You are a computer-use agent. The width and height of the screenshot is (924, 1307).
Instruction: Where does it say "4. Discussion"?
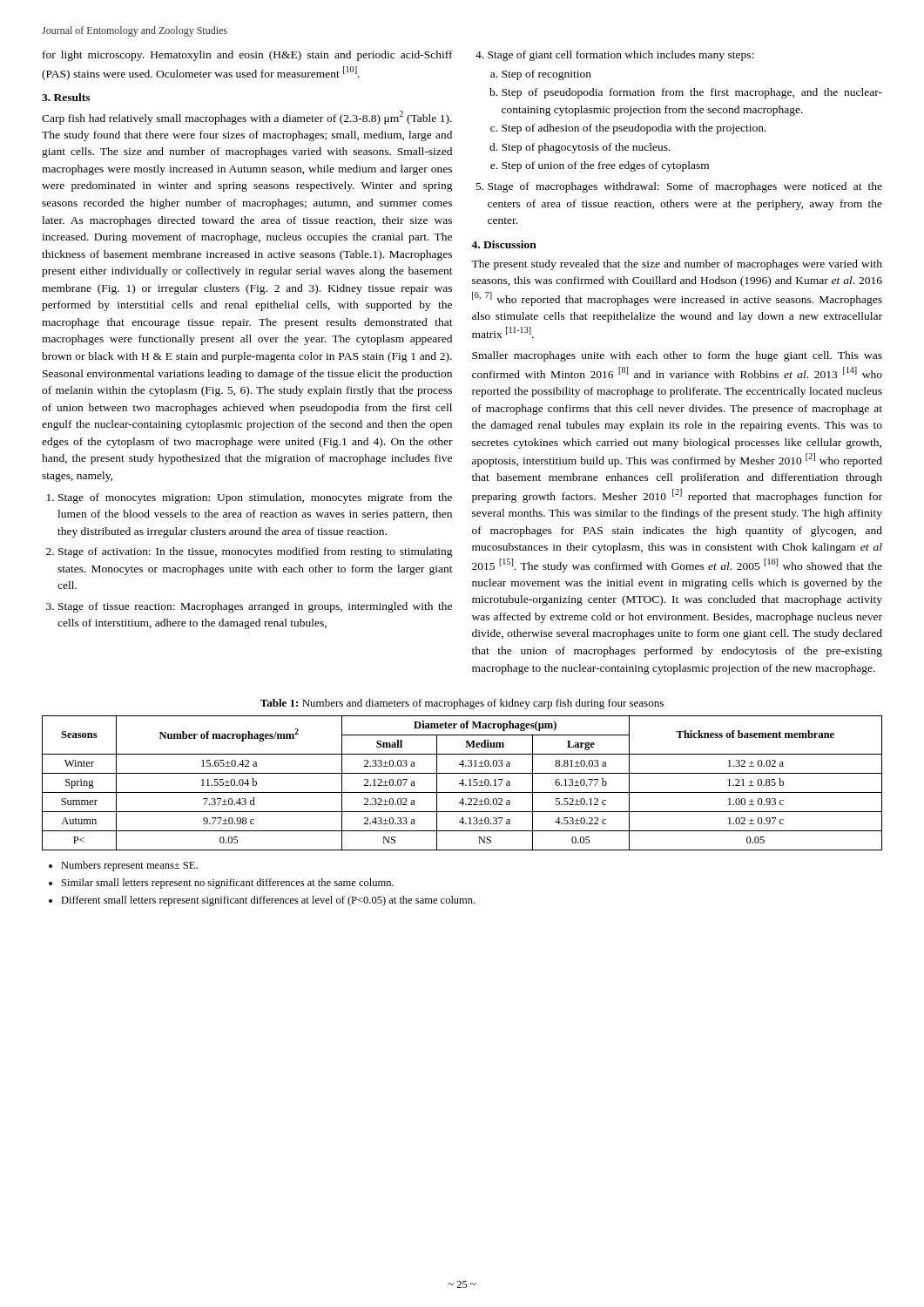tap(504, 244)
